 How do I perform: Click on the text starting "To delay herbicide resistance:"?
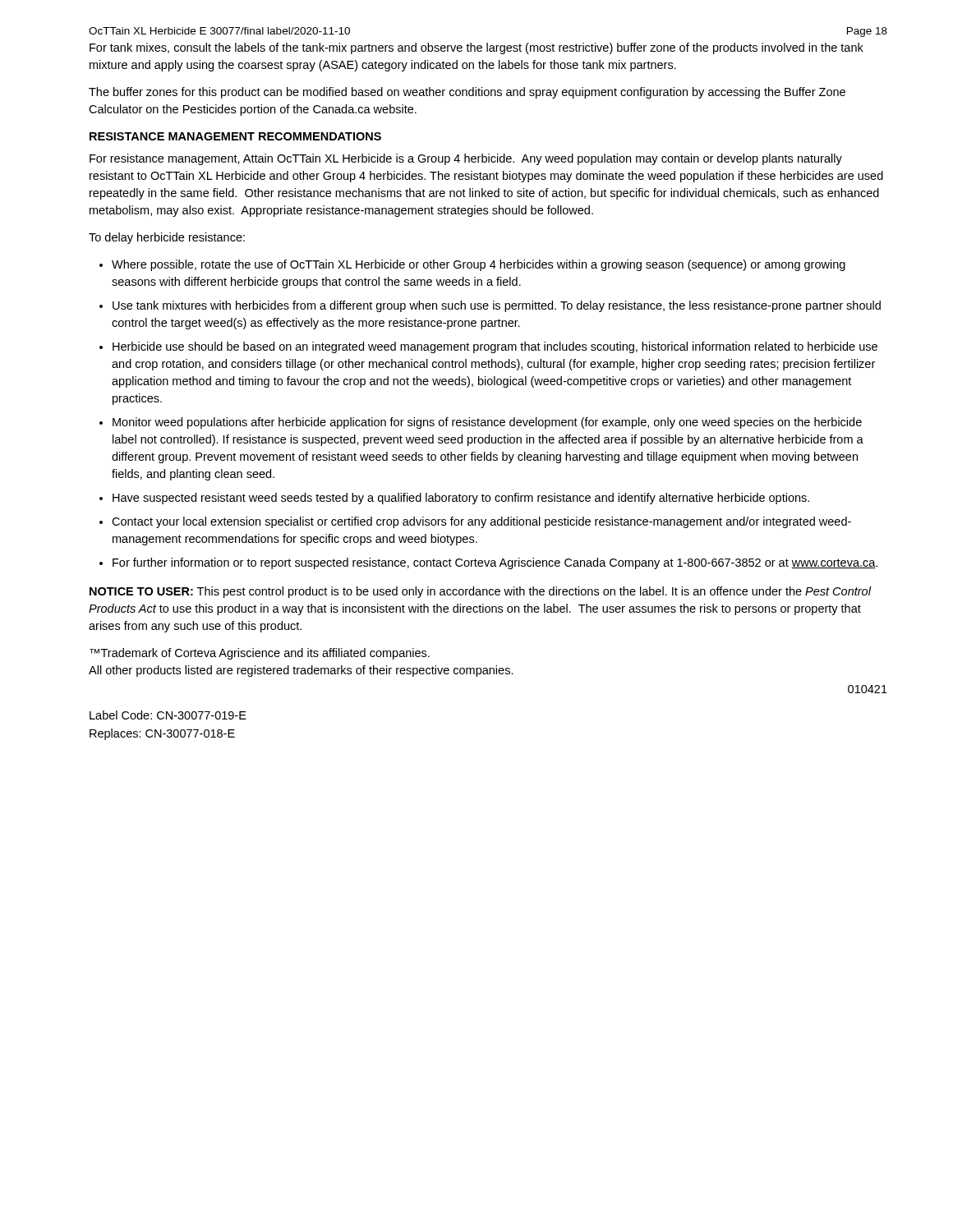167,238
